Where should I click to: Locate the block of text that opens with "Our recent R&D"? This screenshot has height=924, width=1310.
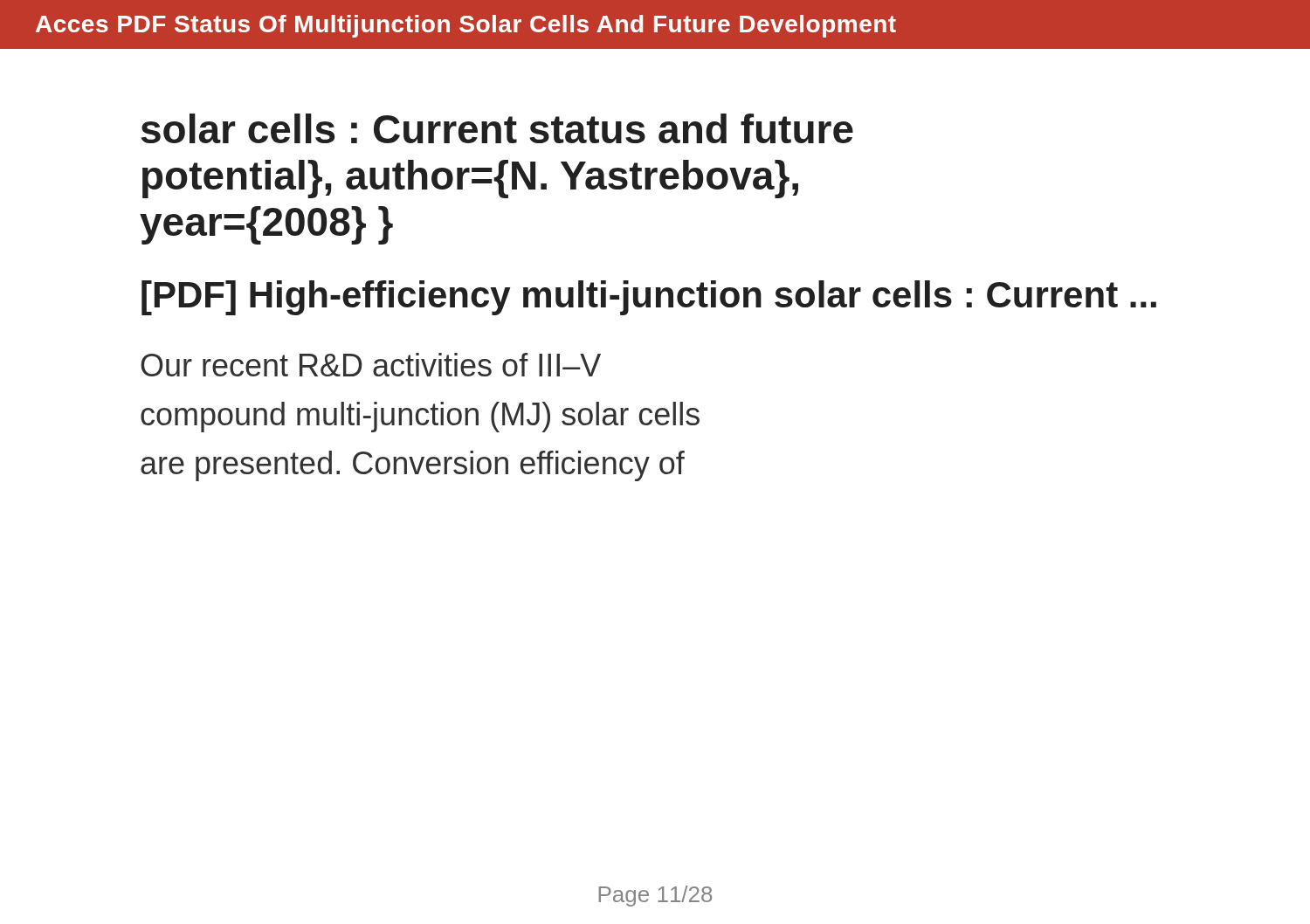[x=420, y=414]
